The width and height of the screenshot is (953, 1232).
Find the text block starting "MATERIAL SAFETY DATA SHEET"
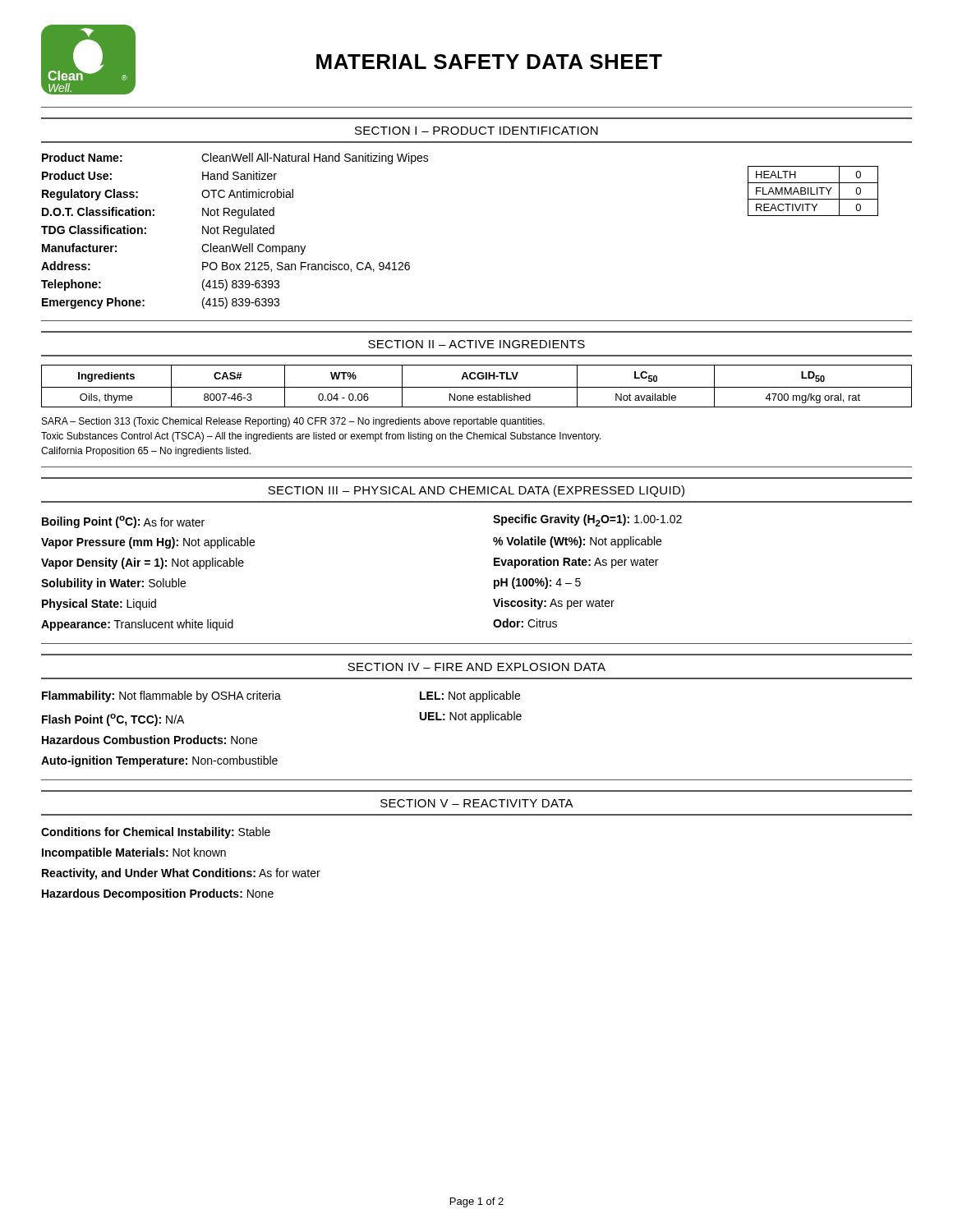[489, 61]
